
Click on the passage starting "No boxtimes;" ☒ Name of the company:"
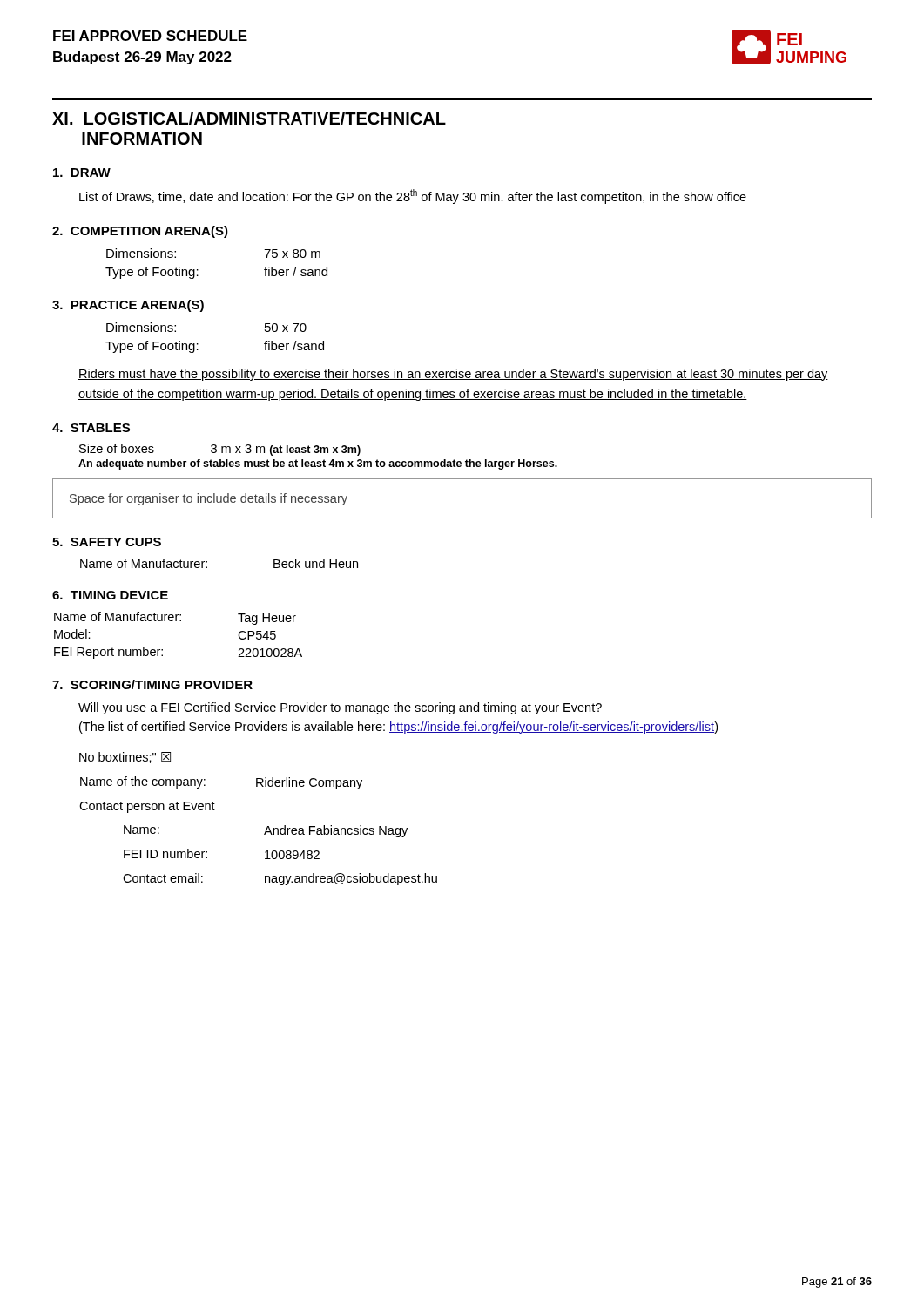[x=259, y=821]
